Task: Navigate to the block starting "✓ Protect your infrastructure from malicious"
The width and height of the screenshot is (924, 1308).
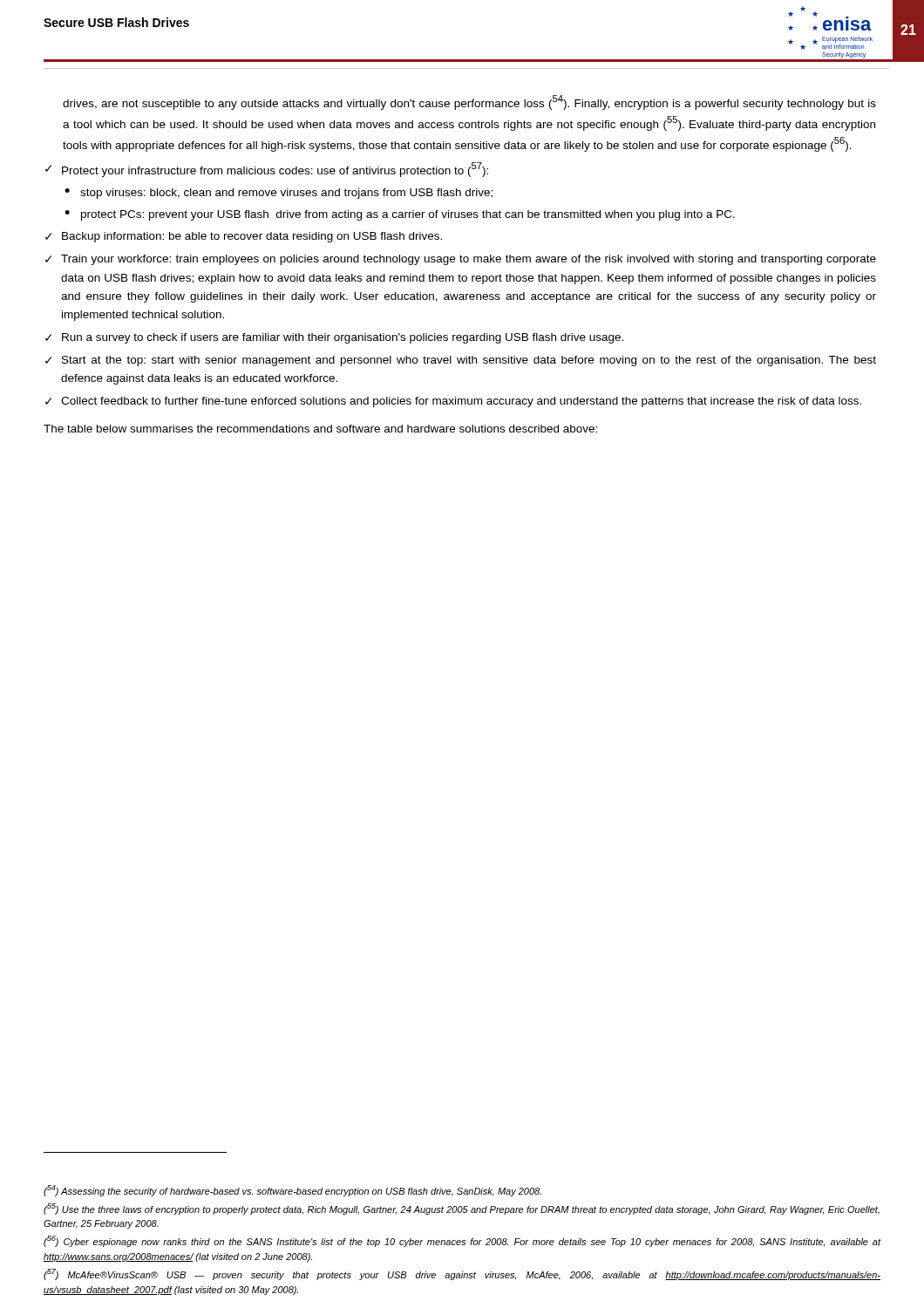Action: point(266,170)
